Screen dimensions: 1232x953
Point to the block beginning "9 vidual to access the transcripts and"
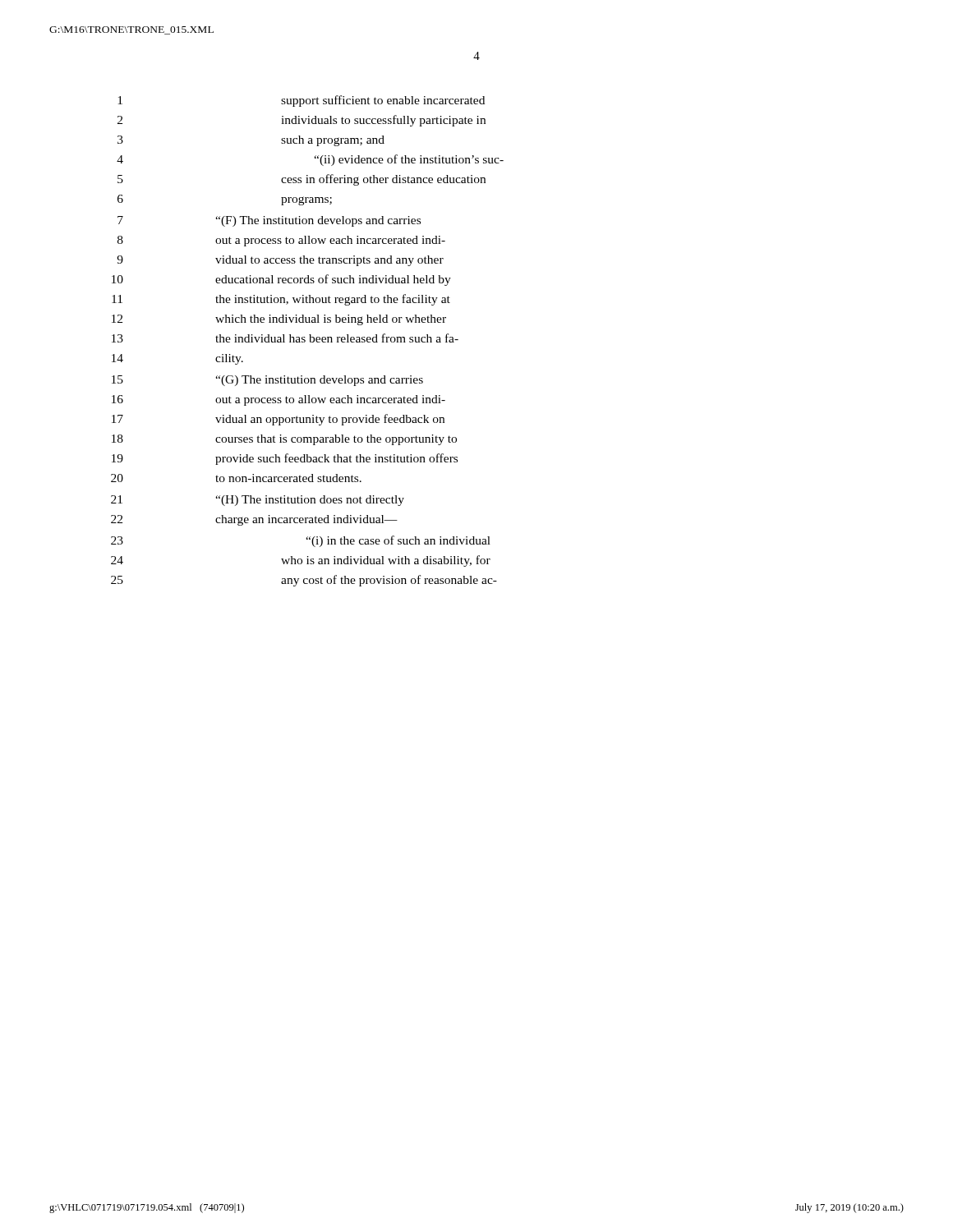[280, 261]
